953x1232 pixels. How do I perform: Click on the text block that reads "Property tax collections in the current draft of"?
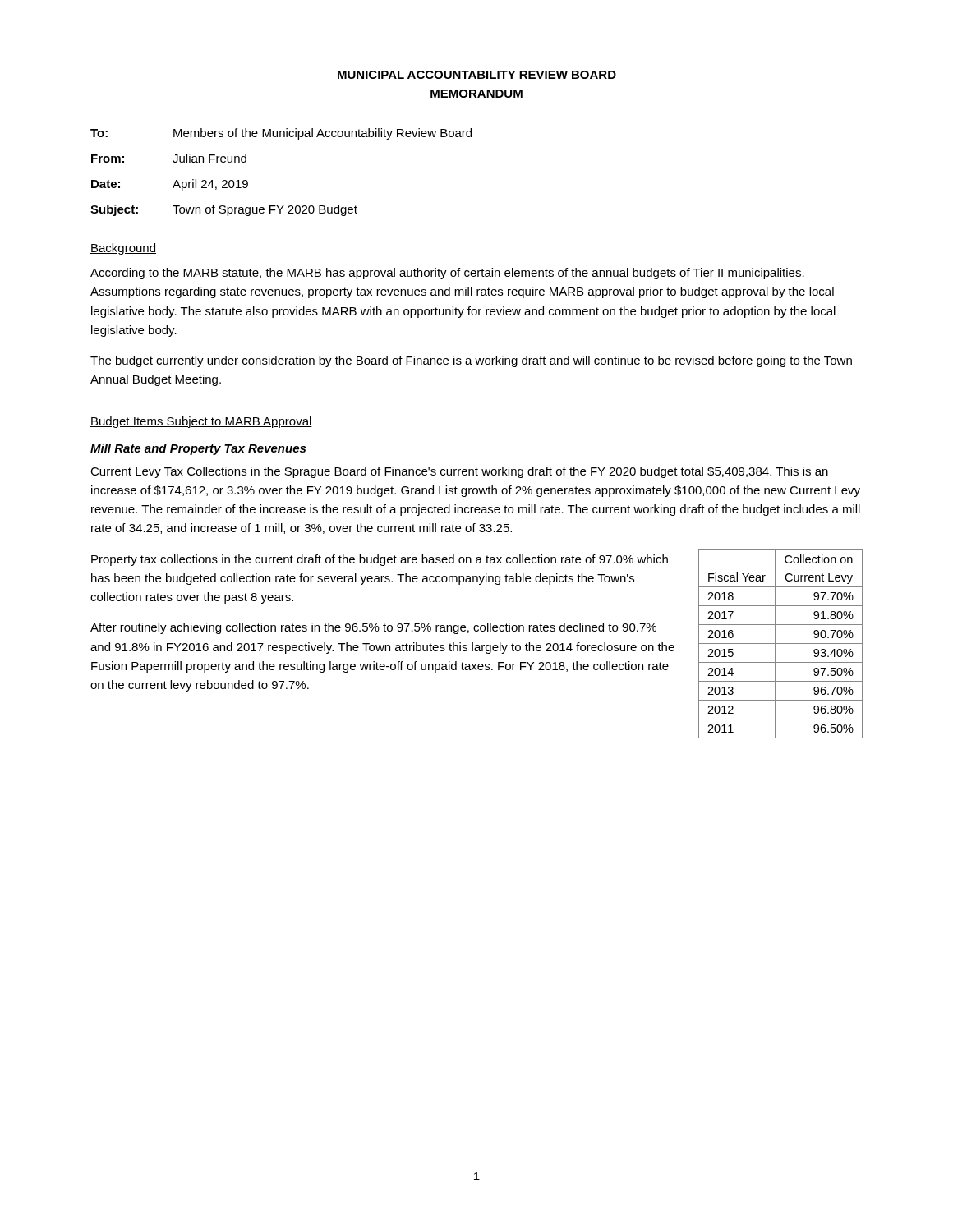[x=379, y=578]
